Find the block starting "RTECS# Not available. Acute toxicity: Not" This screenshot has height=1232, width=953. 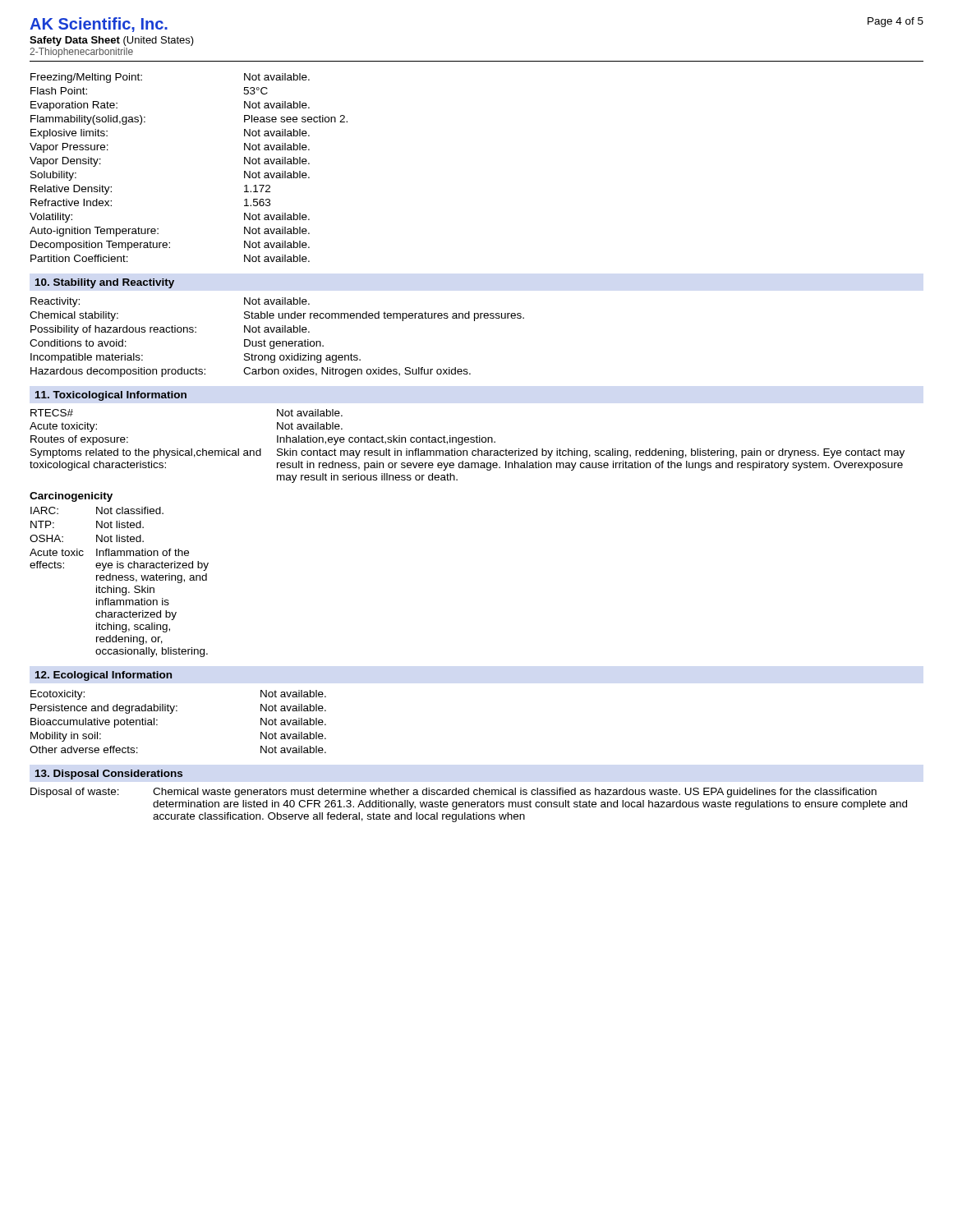coord(476,445)
